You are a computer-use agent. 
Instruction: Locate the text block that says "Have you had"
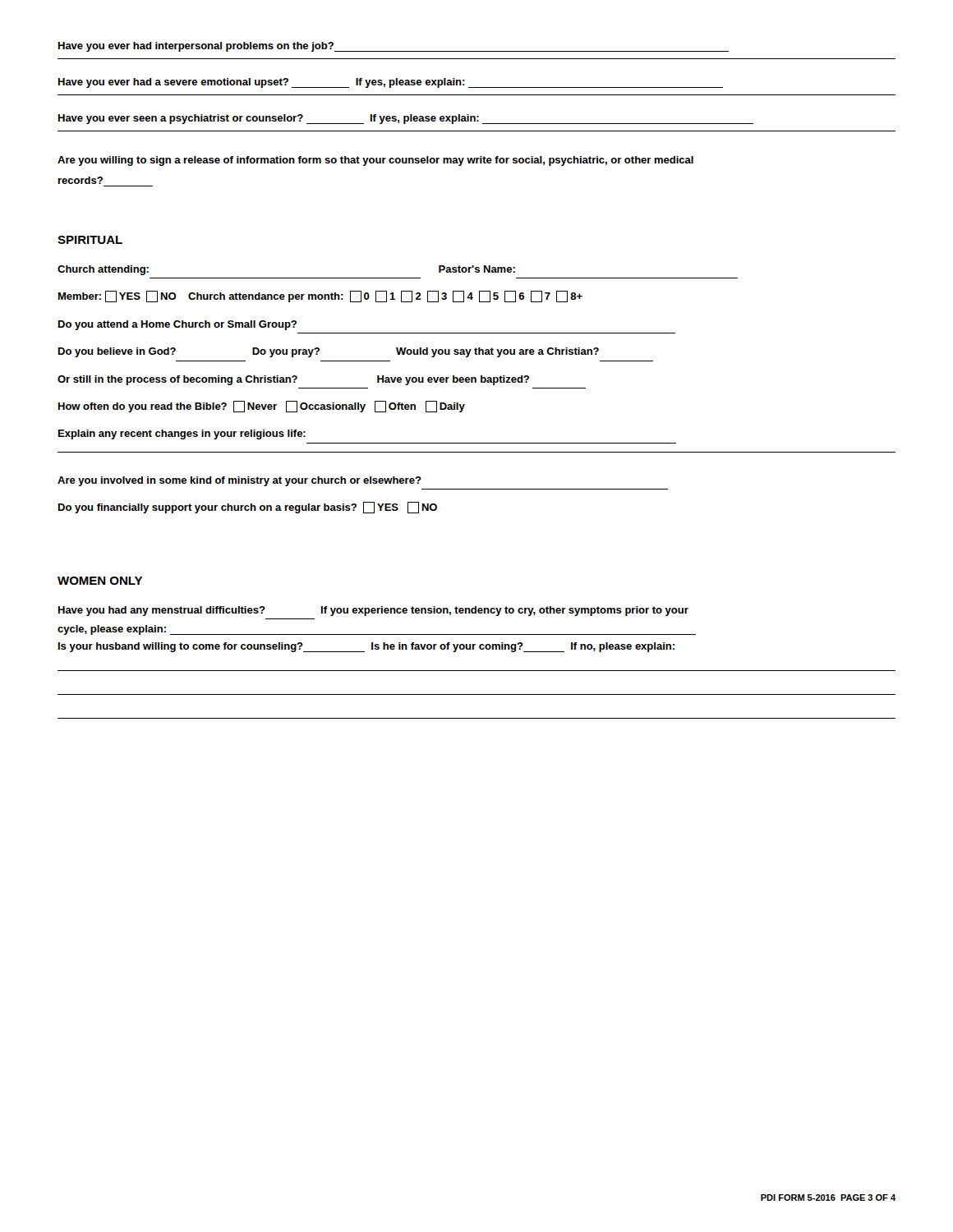point(373,611)
